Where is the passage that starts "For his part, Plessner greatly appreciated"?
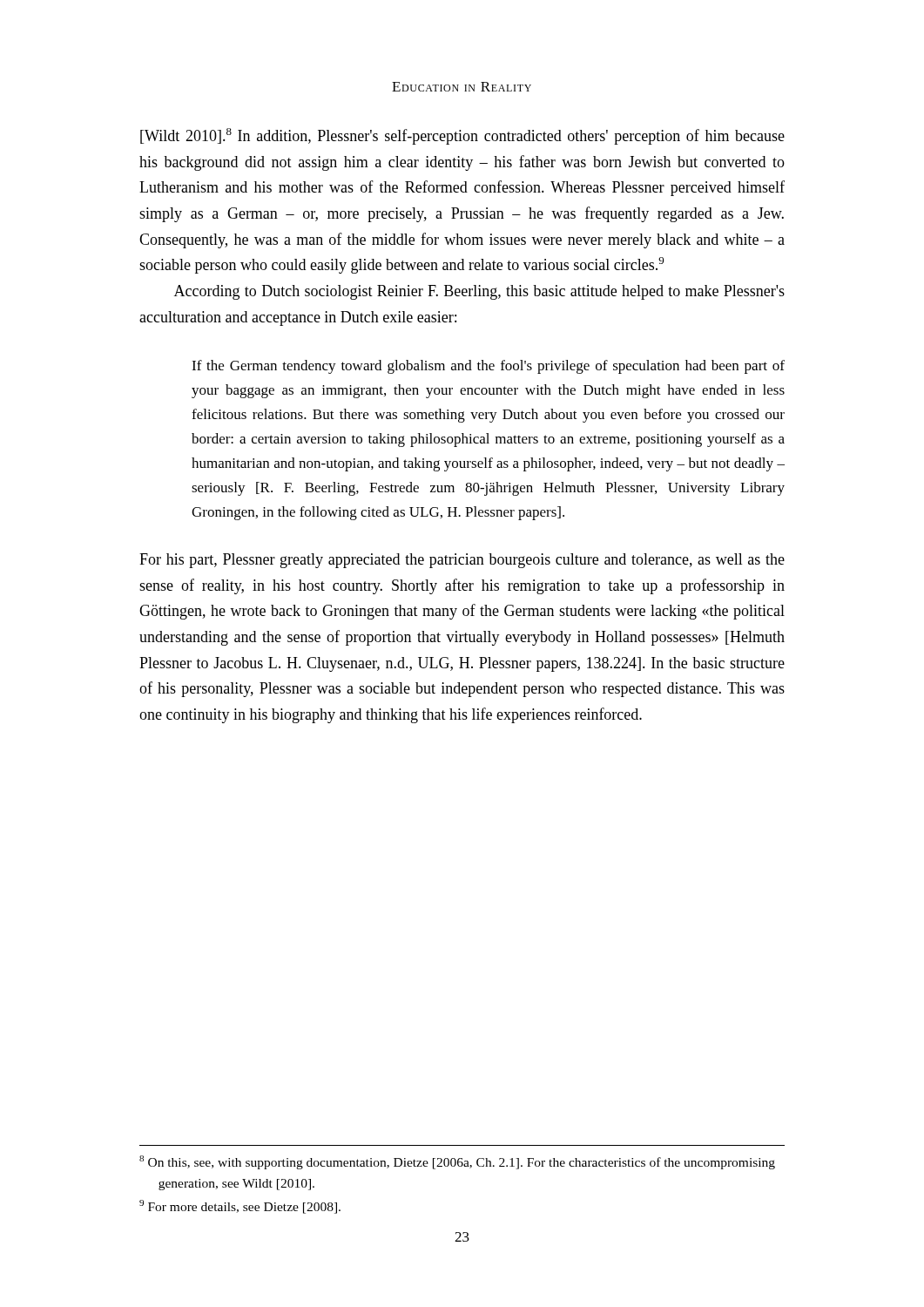The height and width of the screenshot is (1307, 924). point(462,638)
